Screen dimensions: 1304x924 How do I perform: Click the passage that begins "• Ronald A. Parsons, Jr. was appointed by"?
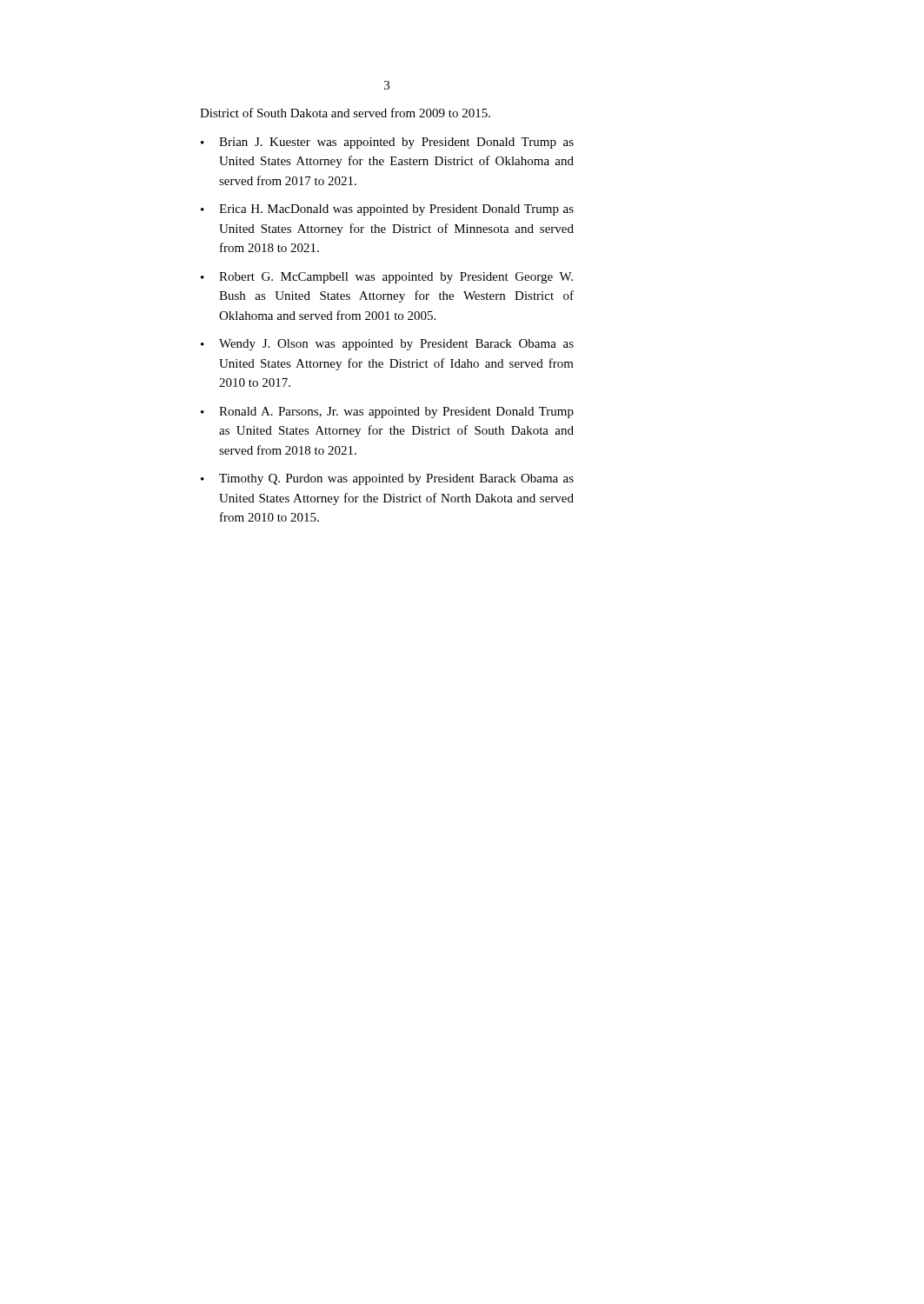(x=387, y=431)
